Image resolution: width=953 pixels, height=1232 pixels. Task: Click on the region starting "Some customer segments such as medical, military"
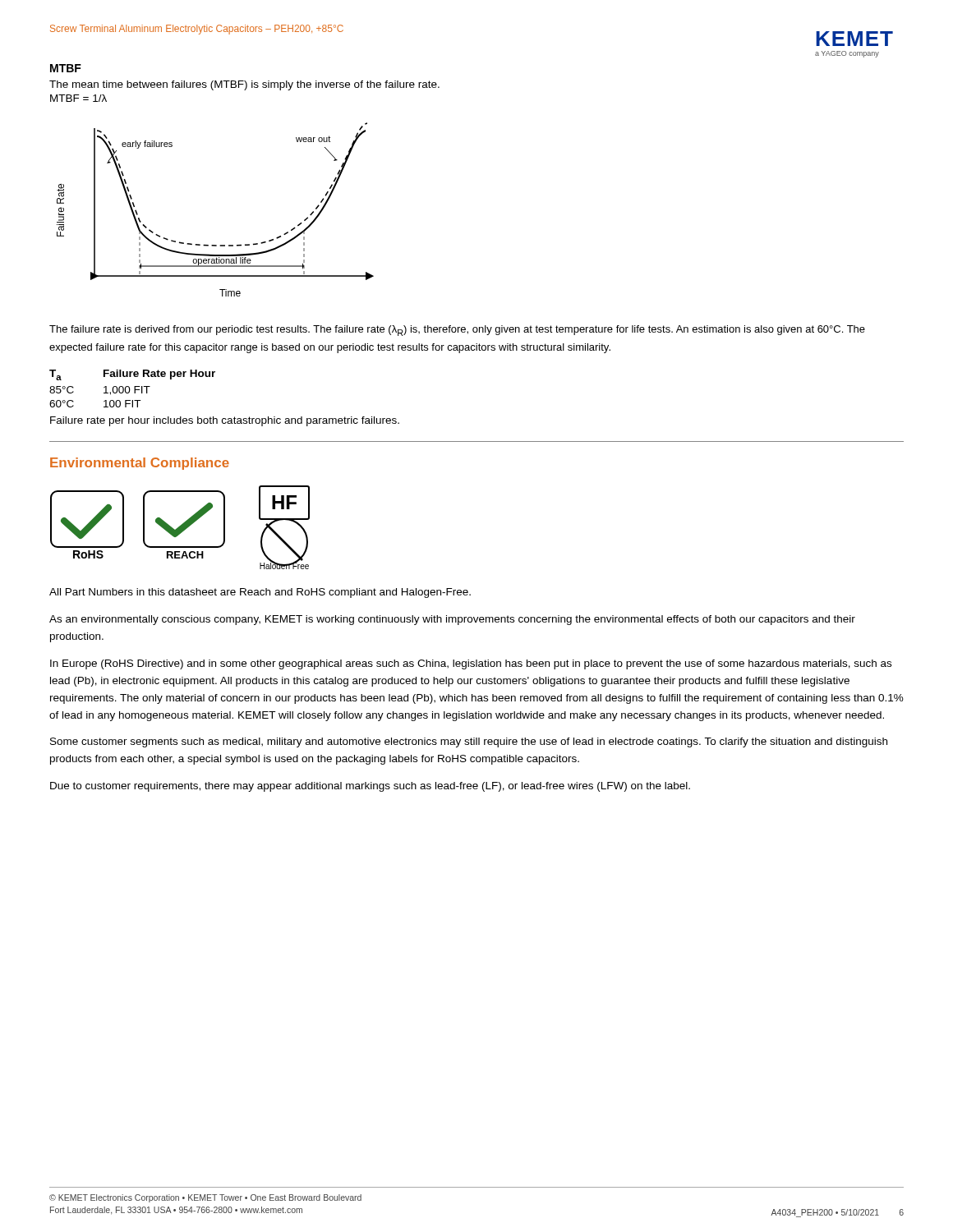[469, 750]
